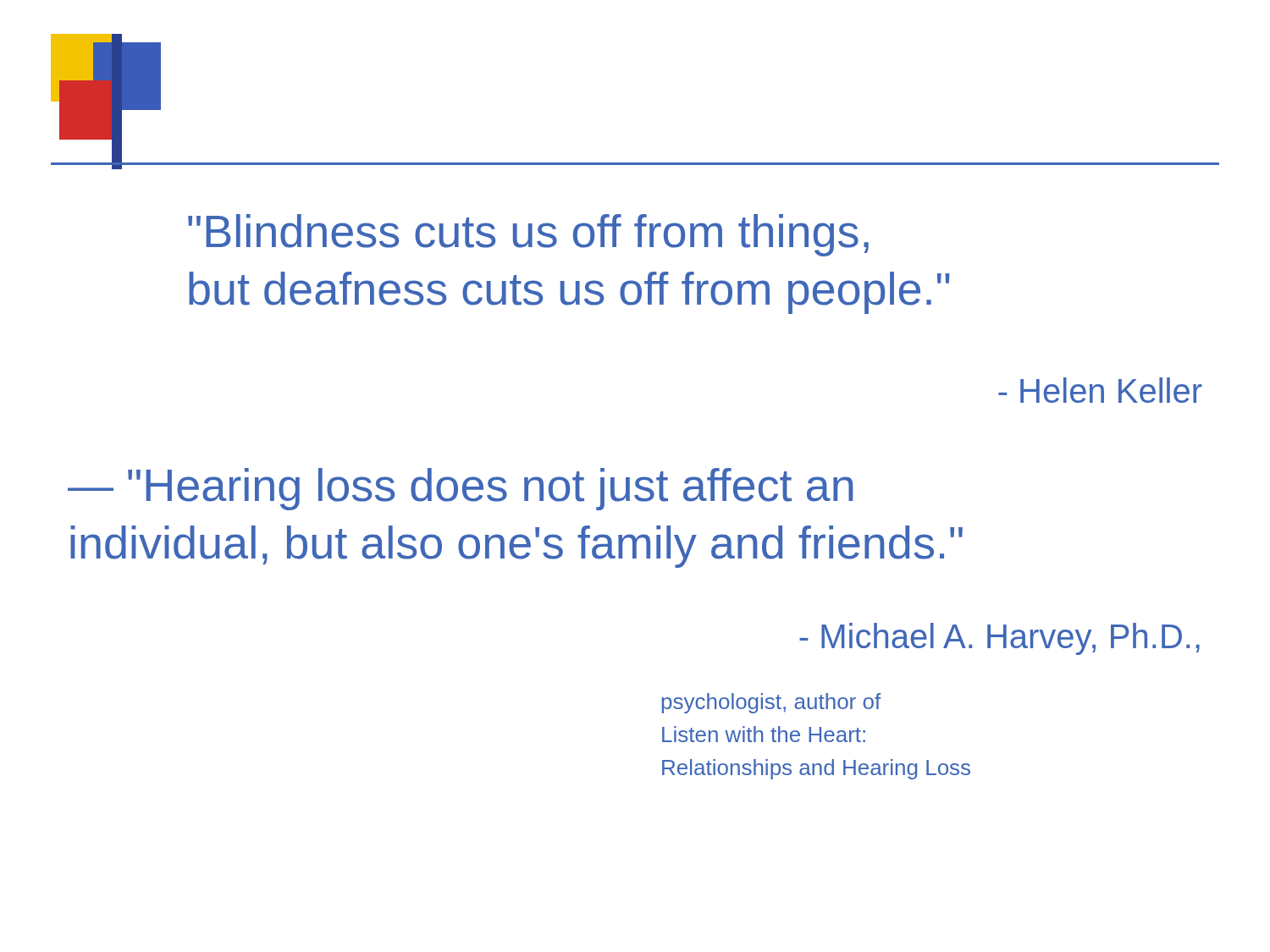
Task: Point to the block beginning ""Blindness cuts us"
Action: point(569,260)
